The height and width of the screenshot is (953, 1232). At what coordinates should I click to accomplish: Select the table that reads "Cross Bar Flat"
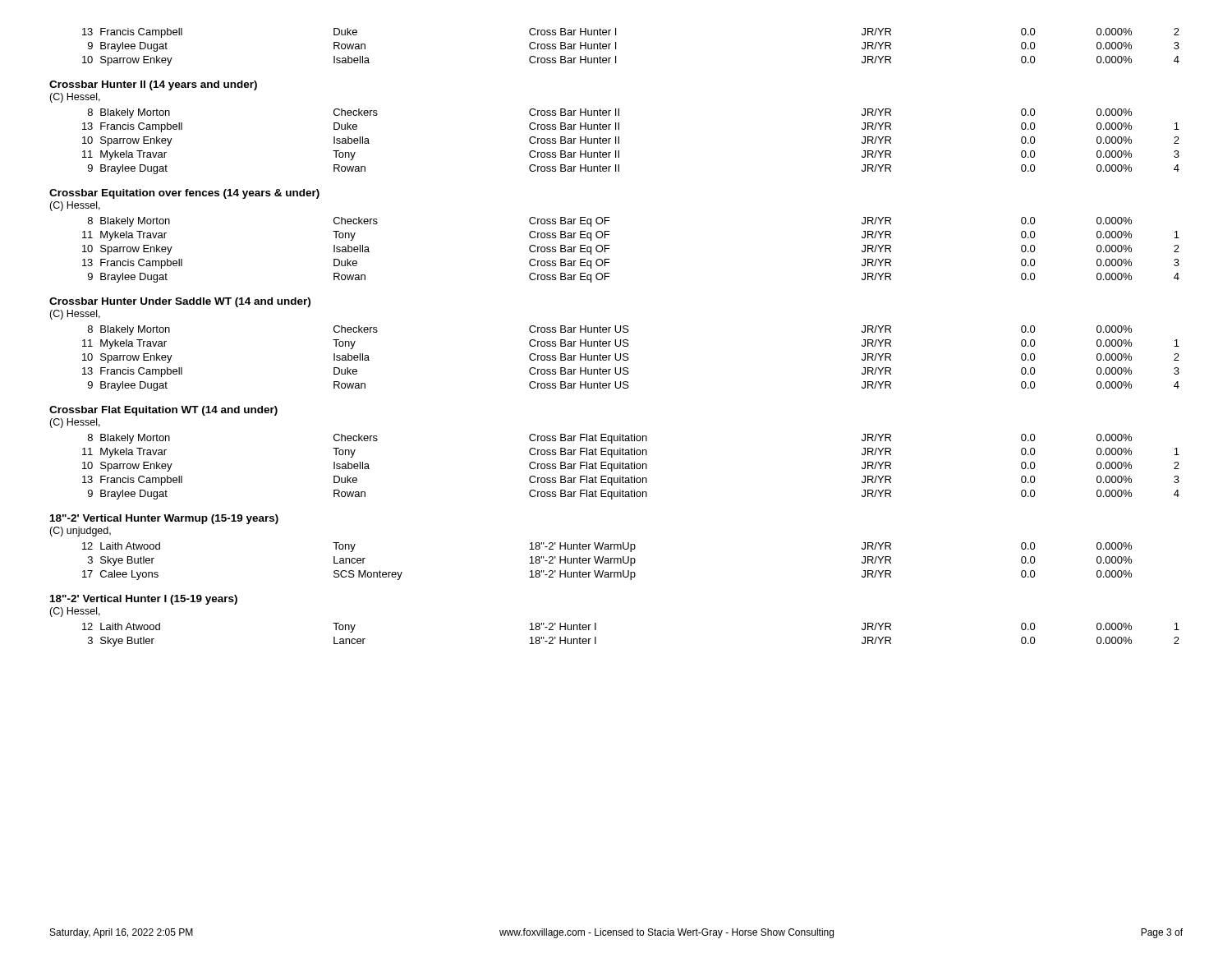click(x=616, y=465)
